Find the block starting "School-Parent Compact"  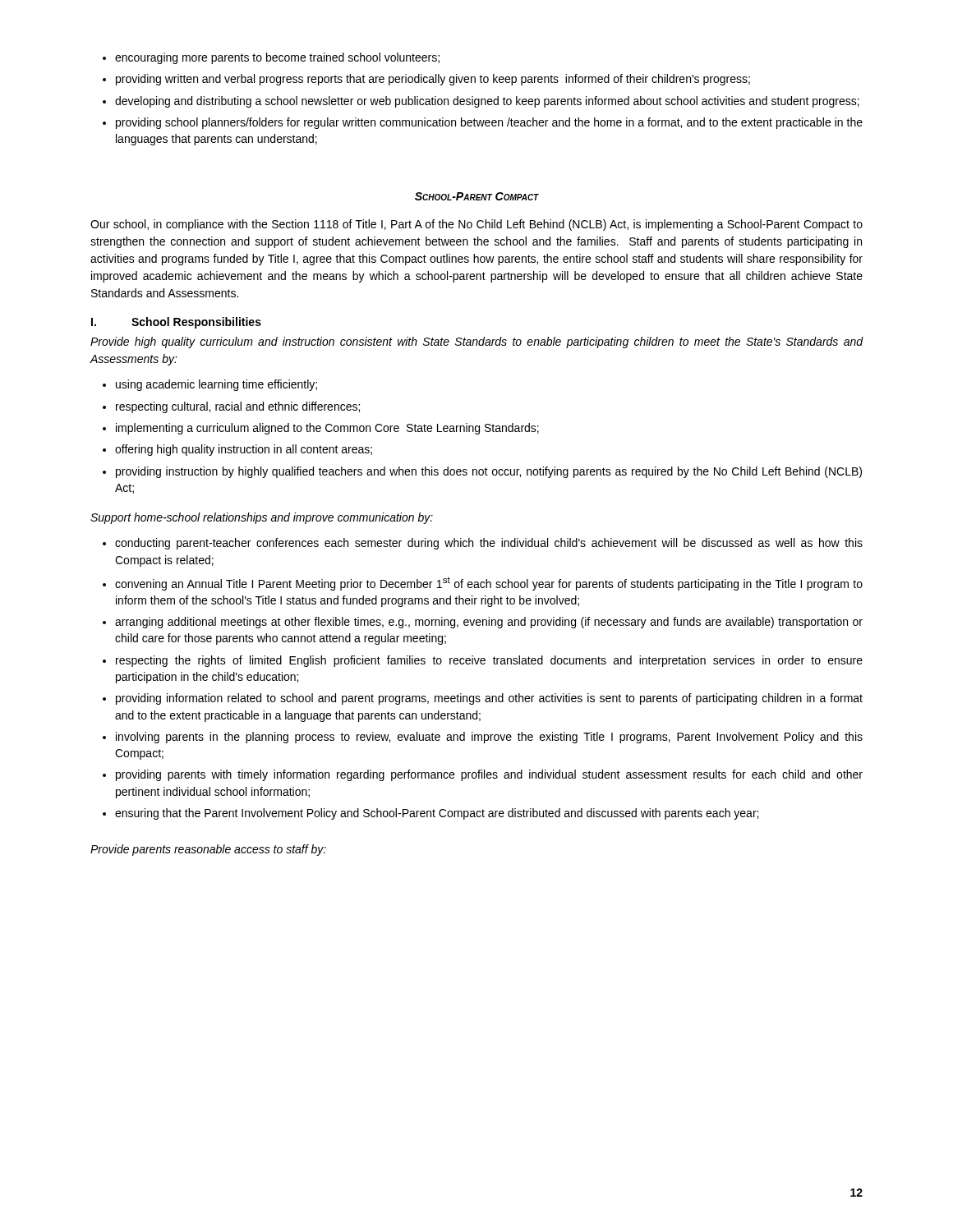tap(476, 197)
